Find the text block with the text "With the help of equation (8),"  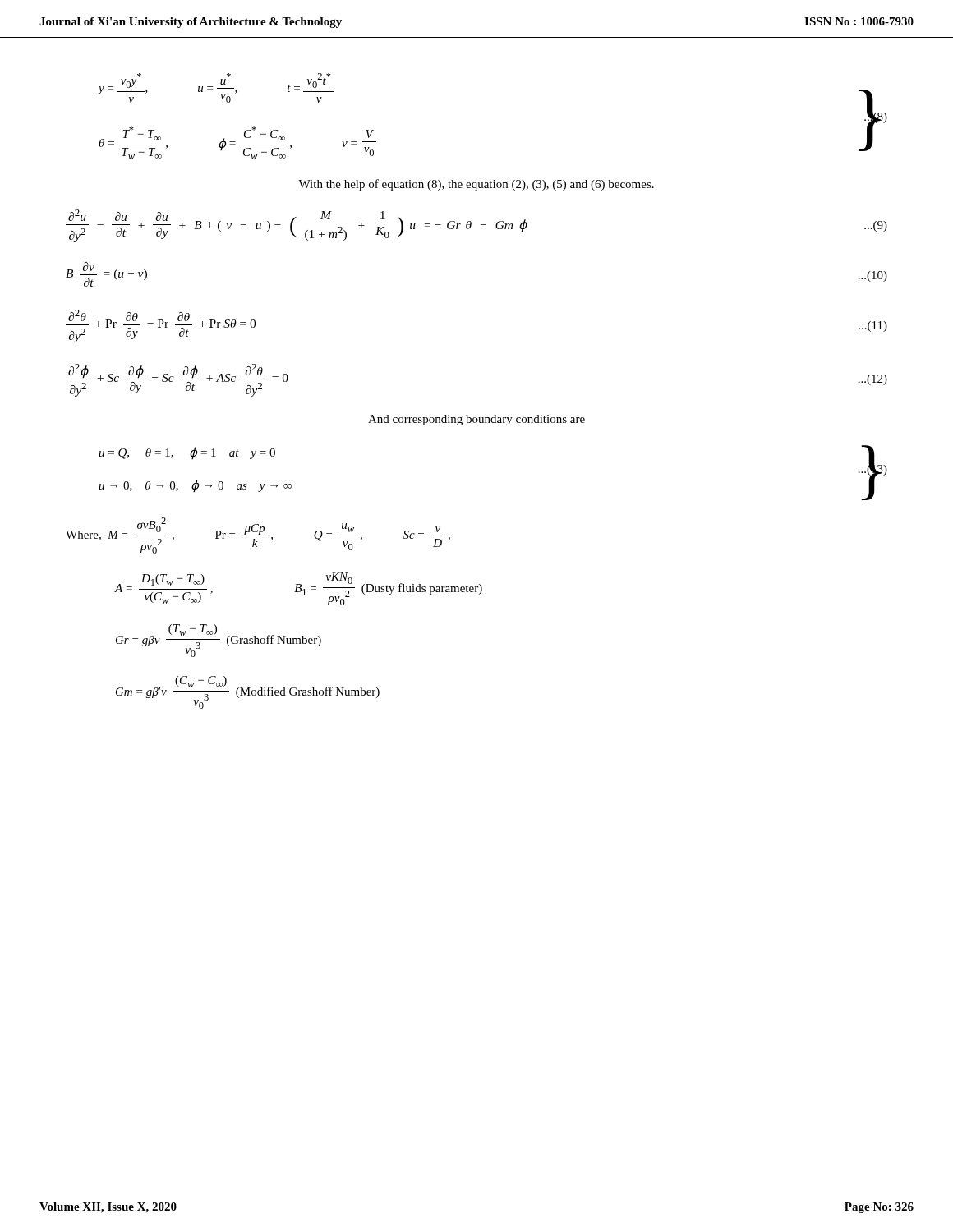click(x=476, y=184)
